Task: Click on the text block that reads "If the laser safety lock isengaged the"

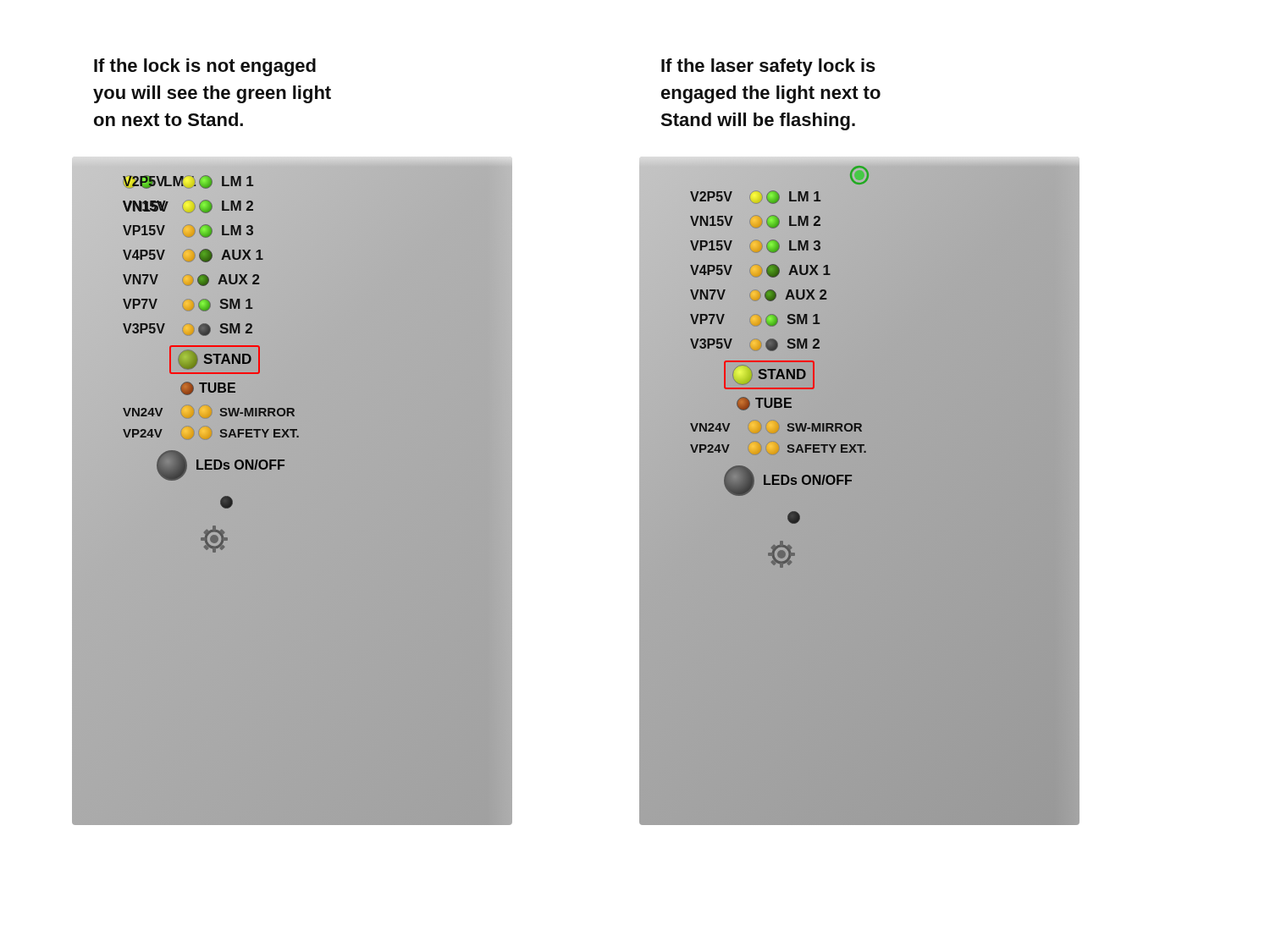Action: [771, 93]
